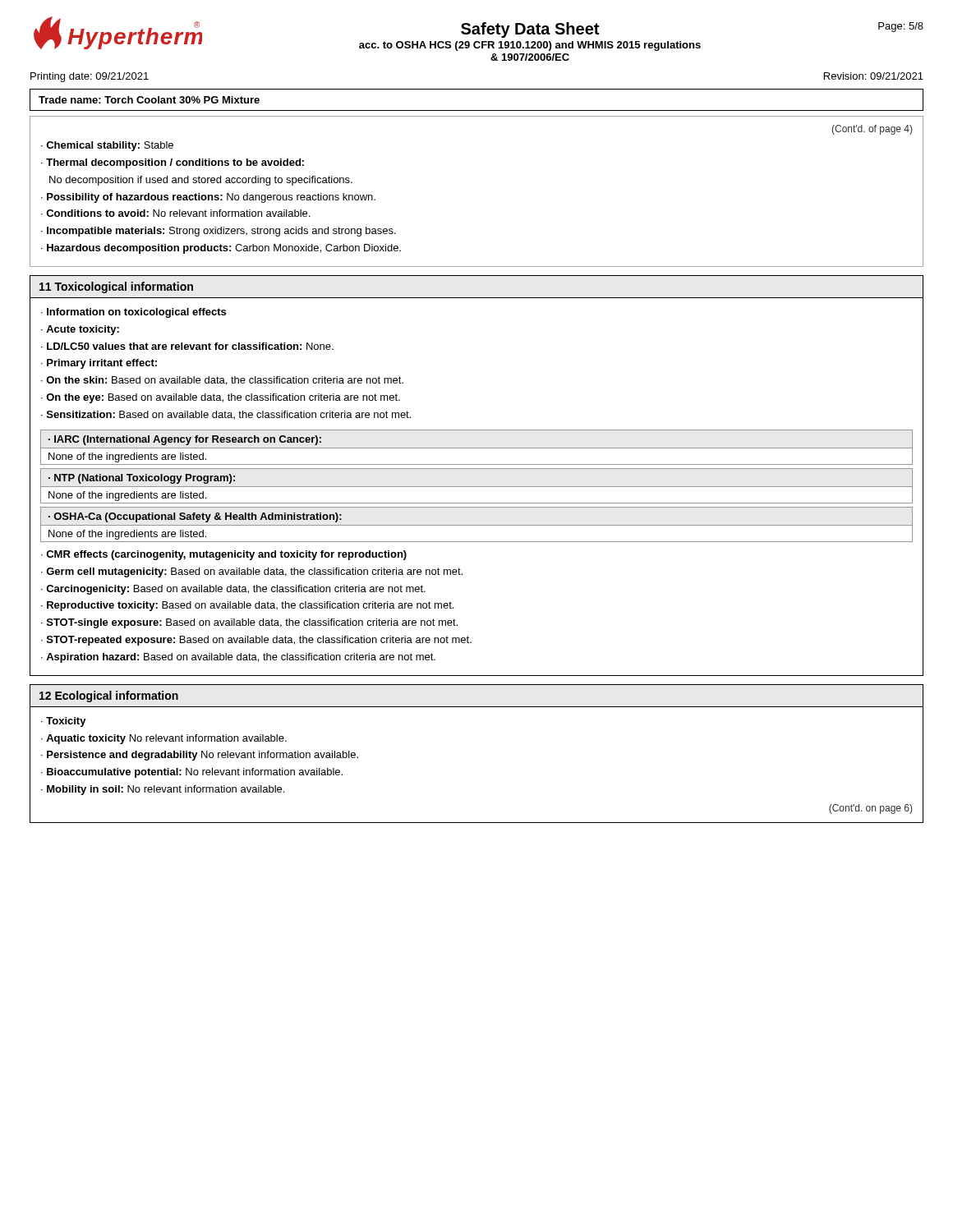Click the passage that begins "· IARC (International Agency for"
Image resolution: width=953 pixels, height=1232 pixels.
(185, 439)
